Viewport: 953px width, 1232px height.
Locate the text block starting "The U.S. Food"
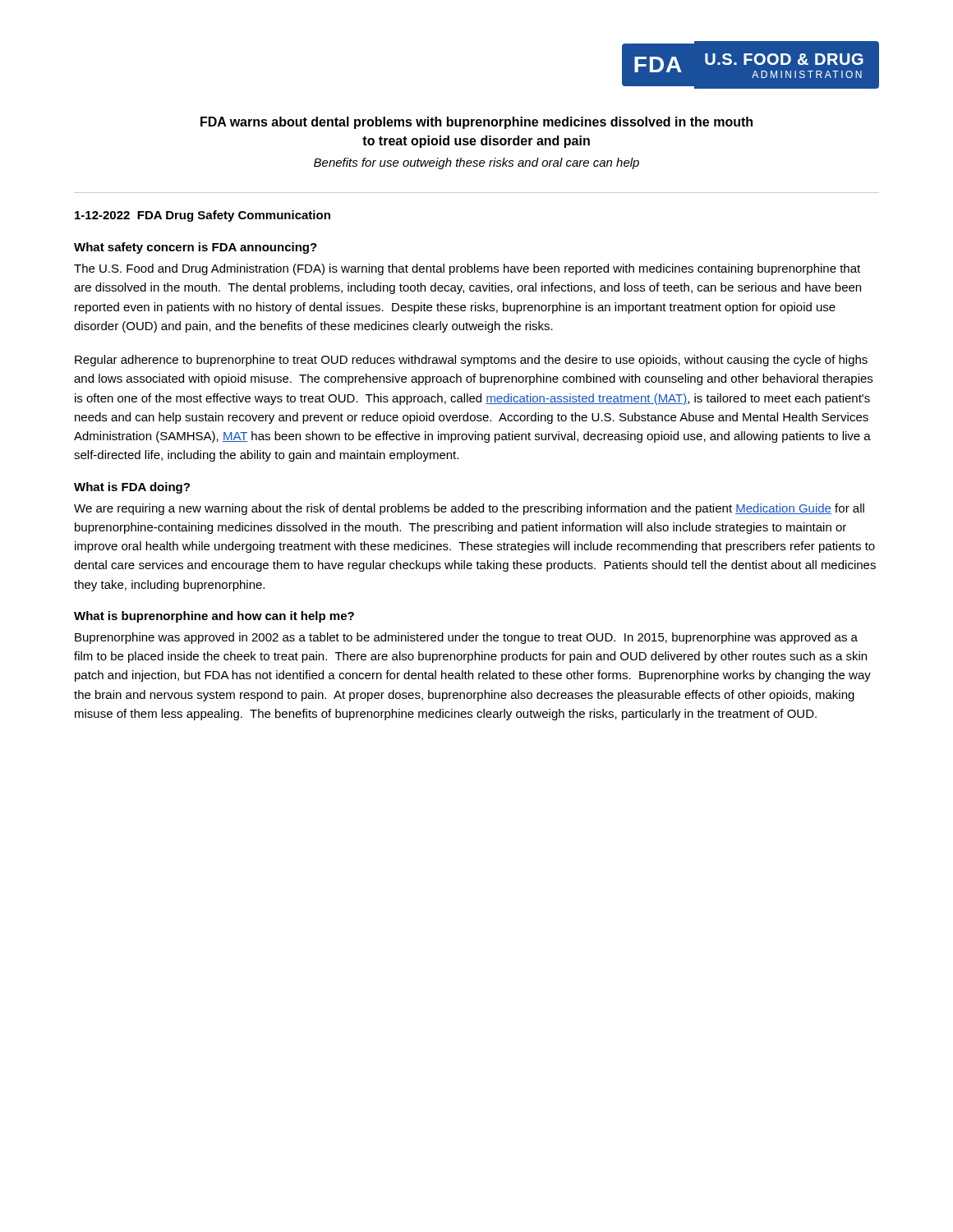point(468,297)
